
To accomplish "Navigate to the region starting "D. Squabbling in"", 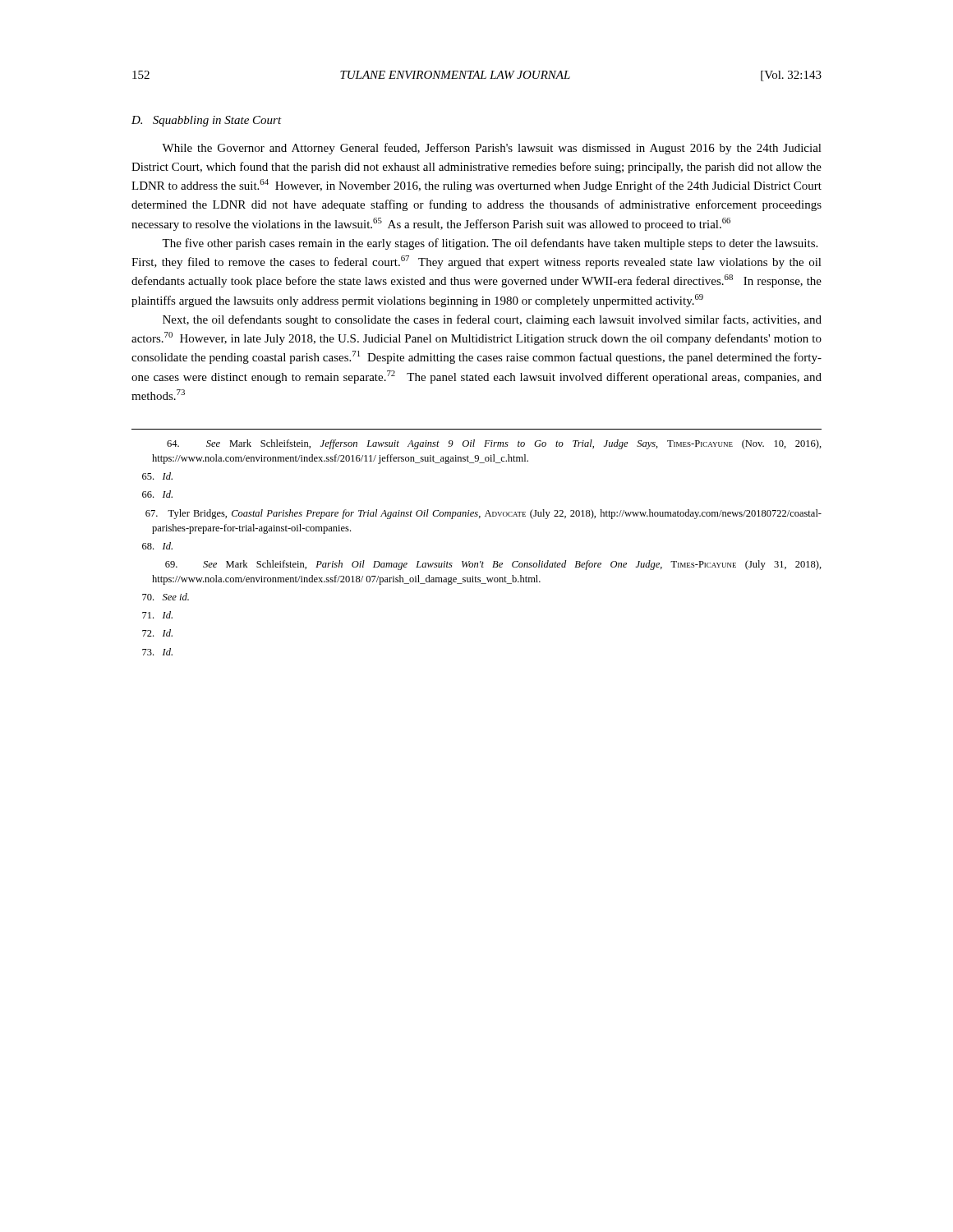I will coord(206,120).
